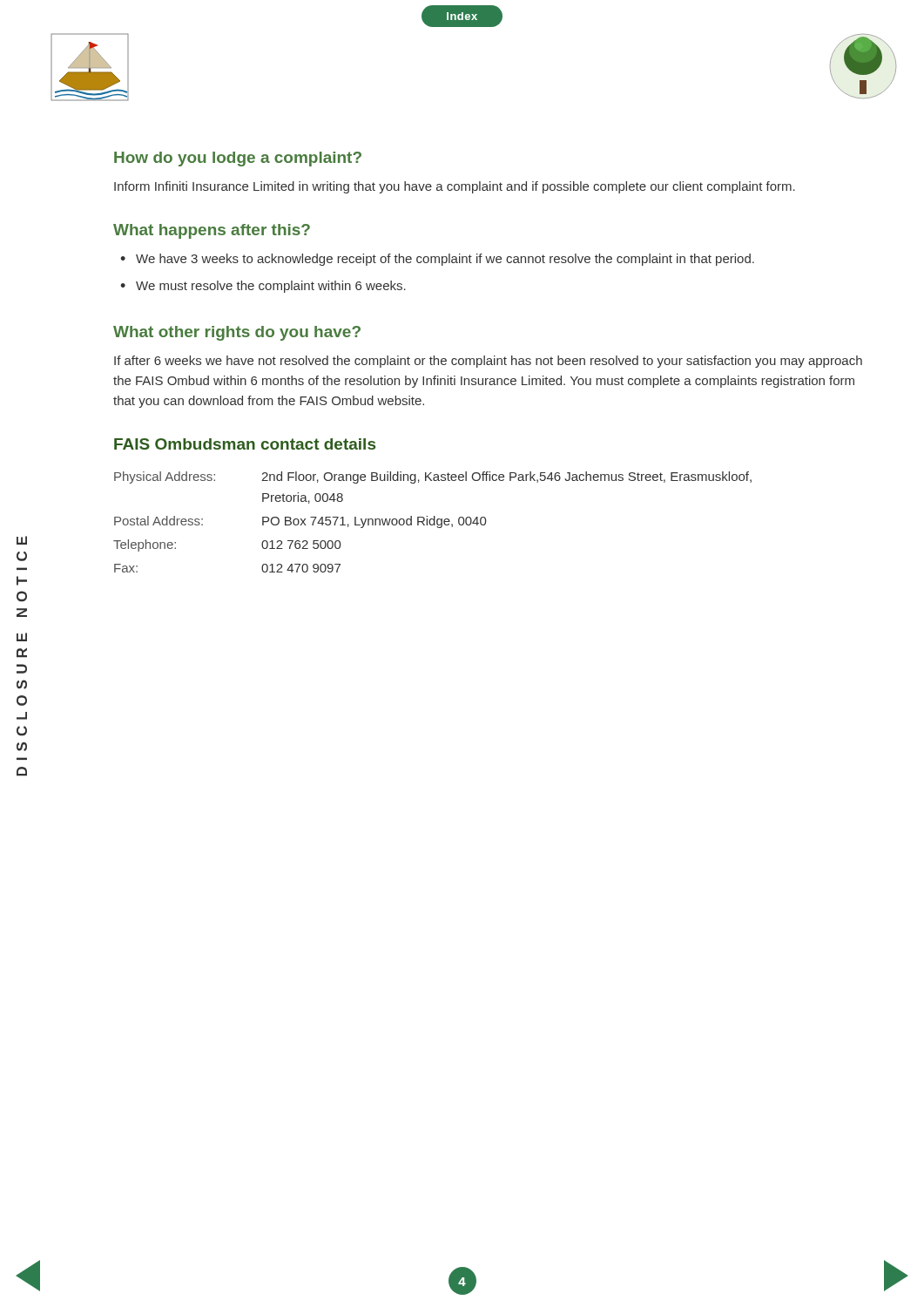This screenshot has width=924, height=1307.
Task: Find the block starting "FAIS Ombudsman contact details"
Action: (x=245, y=444)
